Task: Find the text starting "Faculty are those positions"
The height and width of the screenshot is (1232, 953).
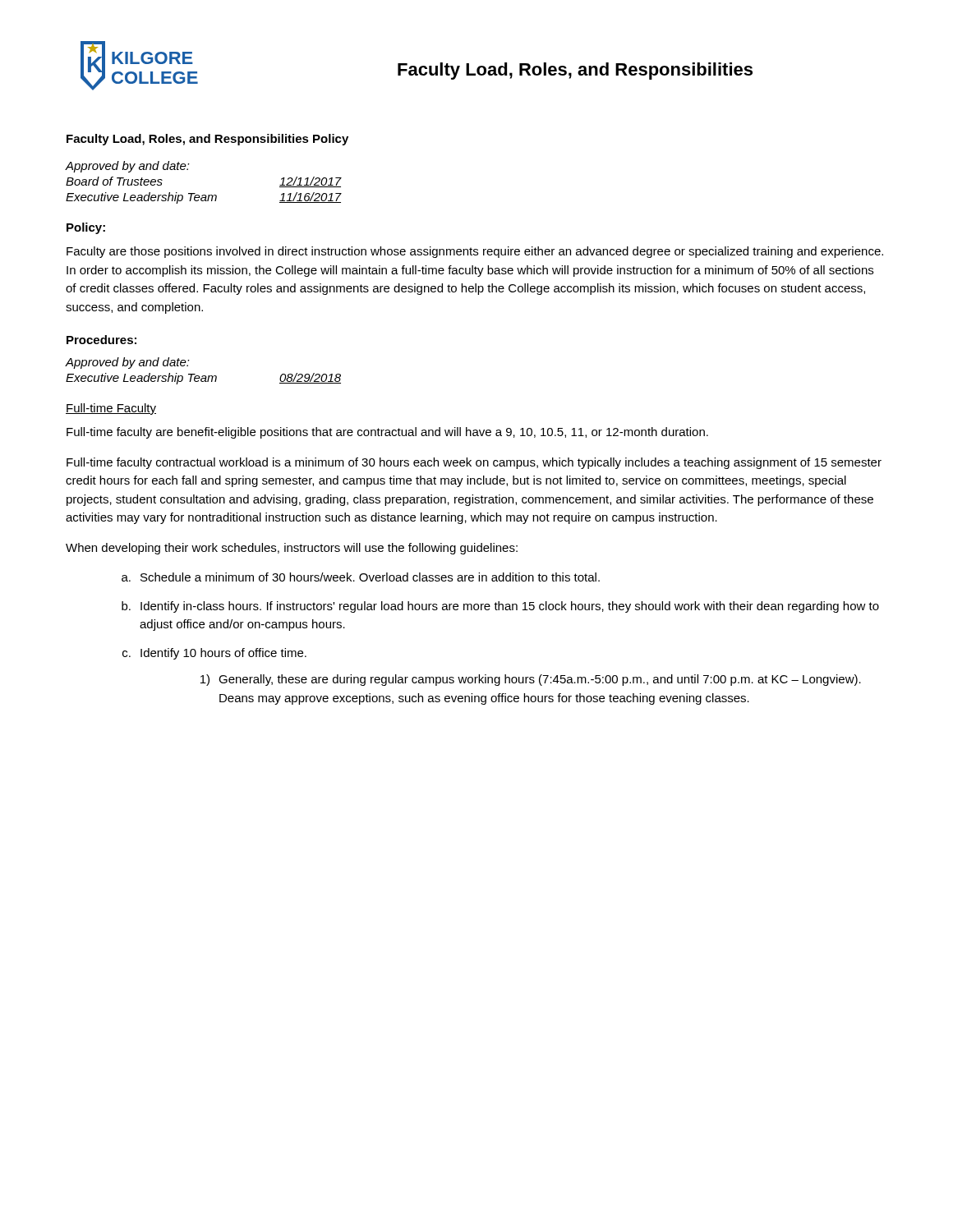Action: (475, 279)
